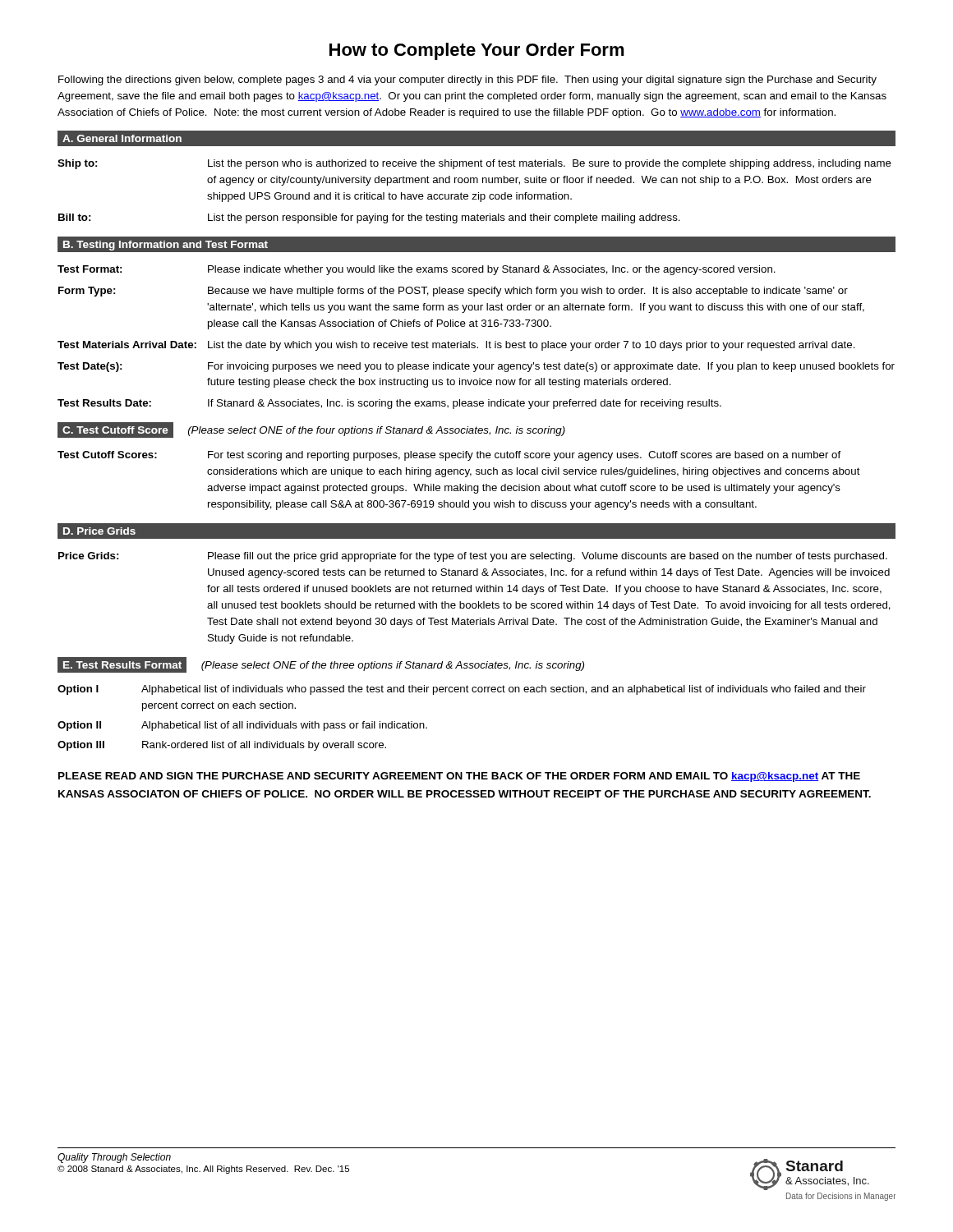Where does it say "E. Test Results Format"?
Viewport: 953px width, 1232px height.
(x=122, y=665)
